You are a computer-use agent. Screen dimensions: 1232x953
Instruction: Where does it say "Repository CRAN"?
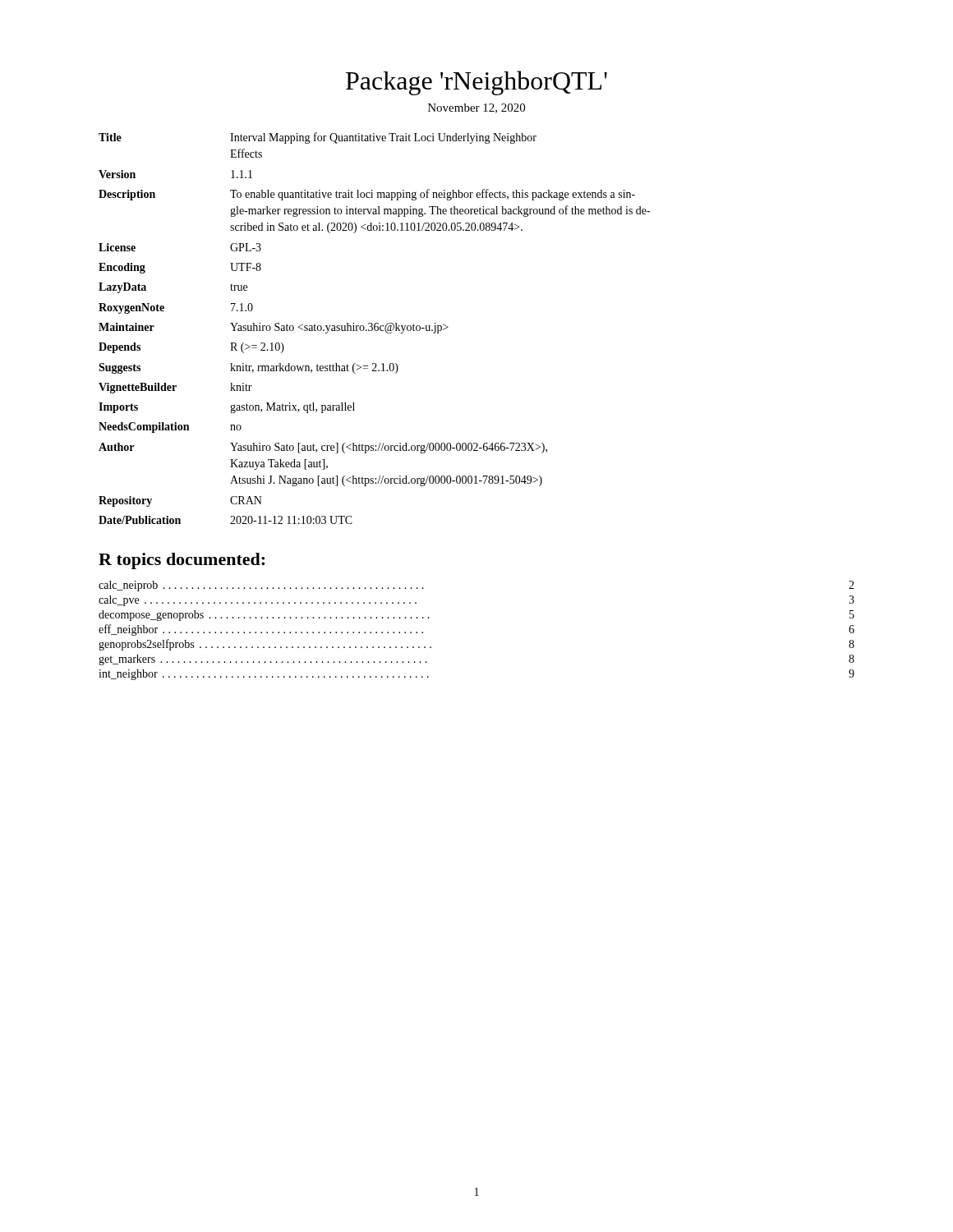click(x=130, y=501)
